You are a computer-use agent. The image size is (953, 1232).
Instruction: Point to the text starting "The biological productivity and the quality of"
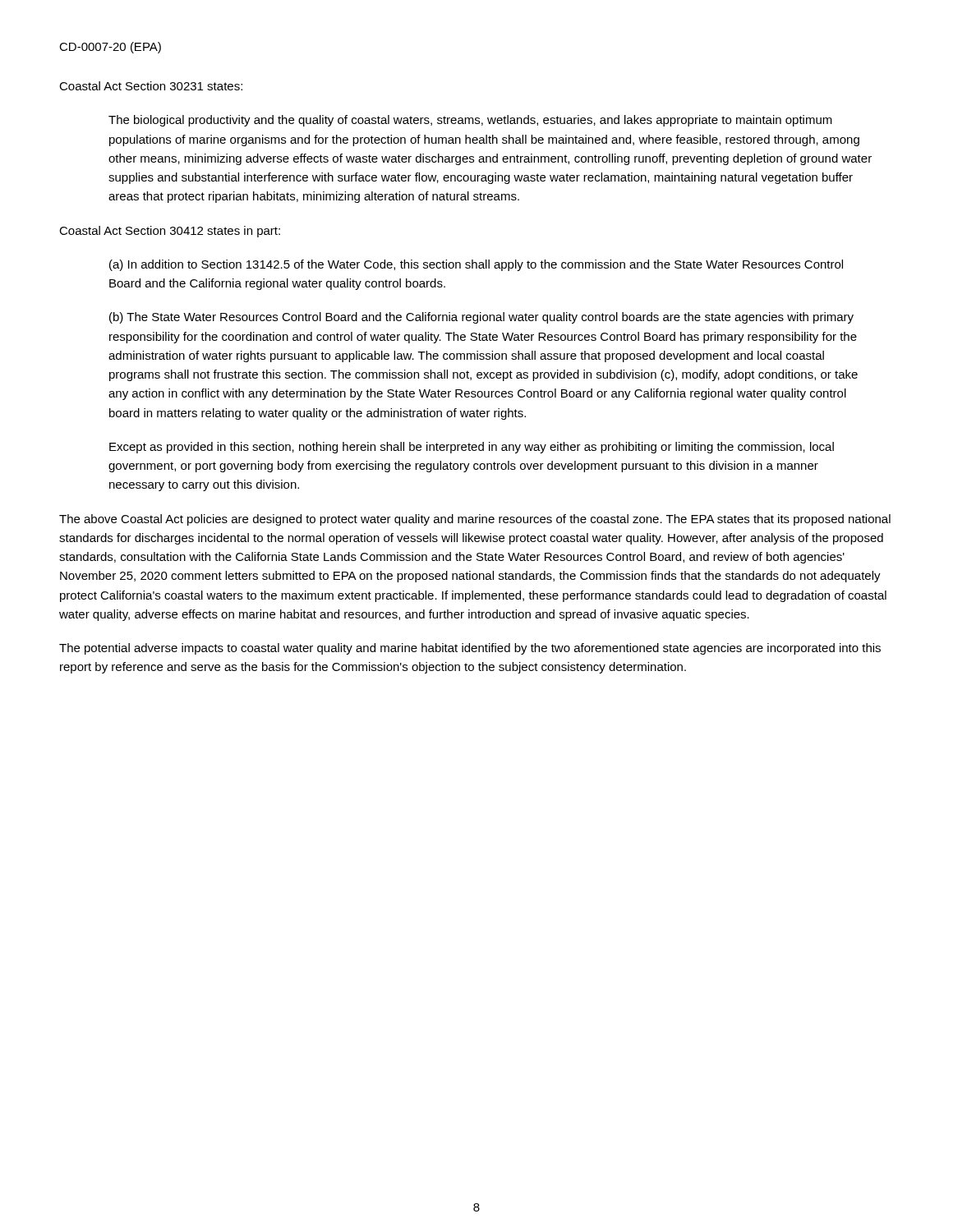tap(490, 158)
